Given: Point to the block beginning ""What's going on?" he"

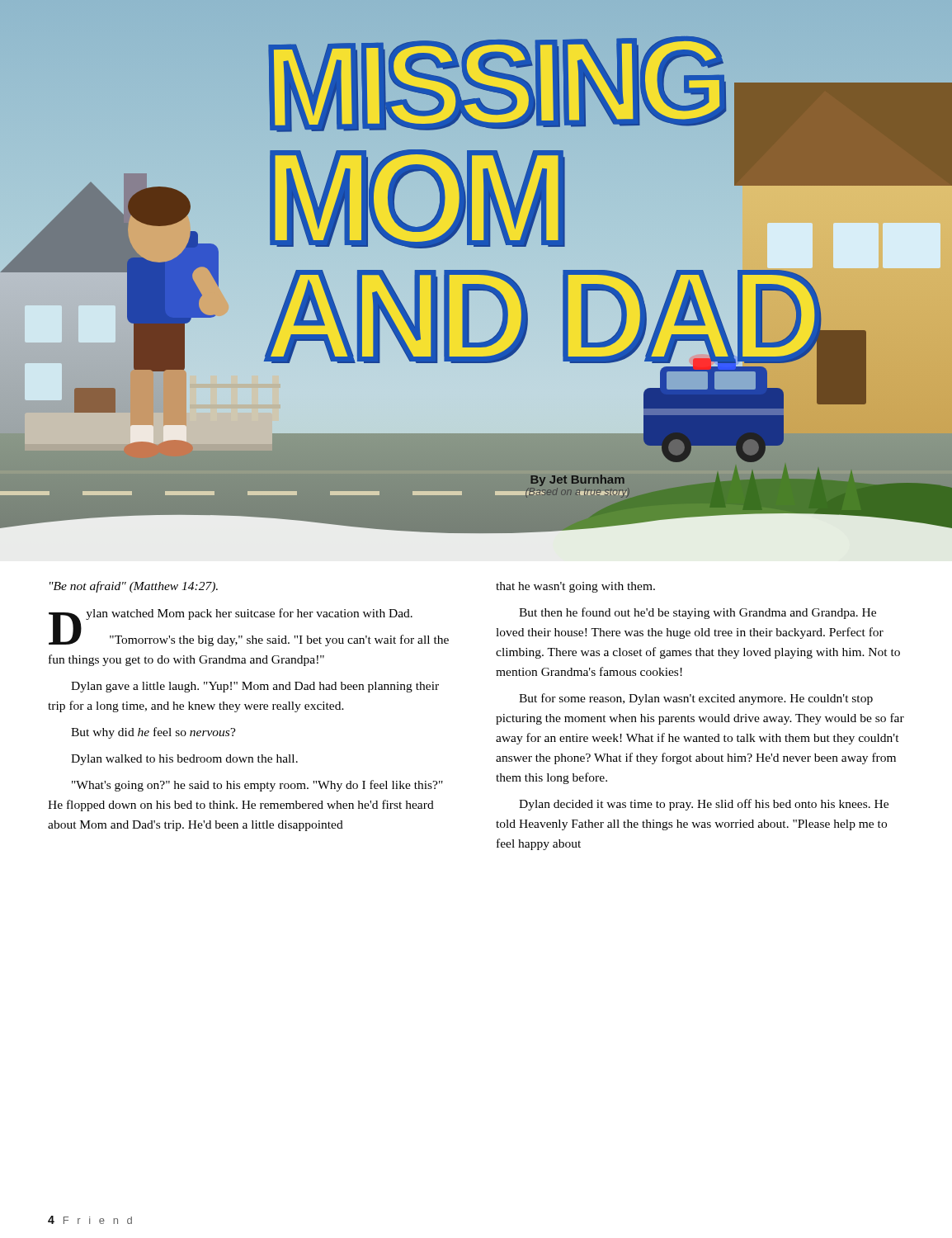Looking at the screenshot, I should pos(246,805).
